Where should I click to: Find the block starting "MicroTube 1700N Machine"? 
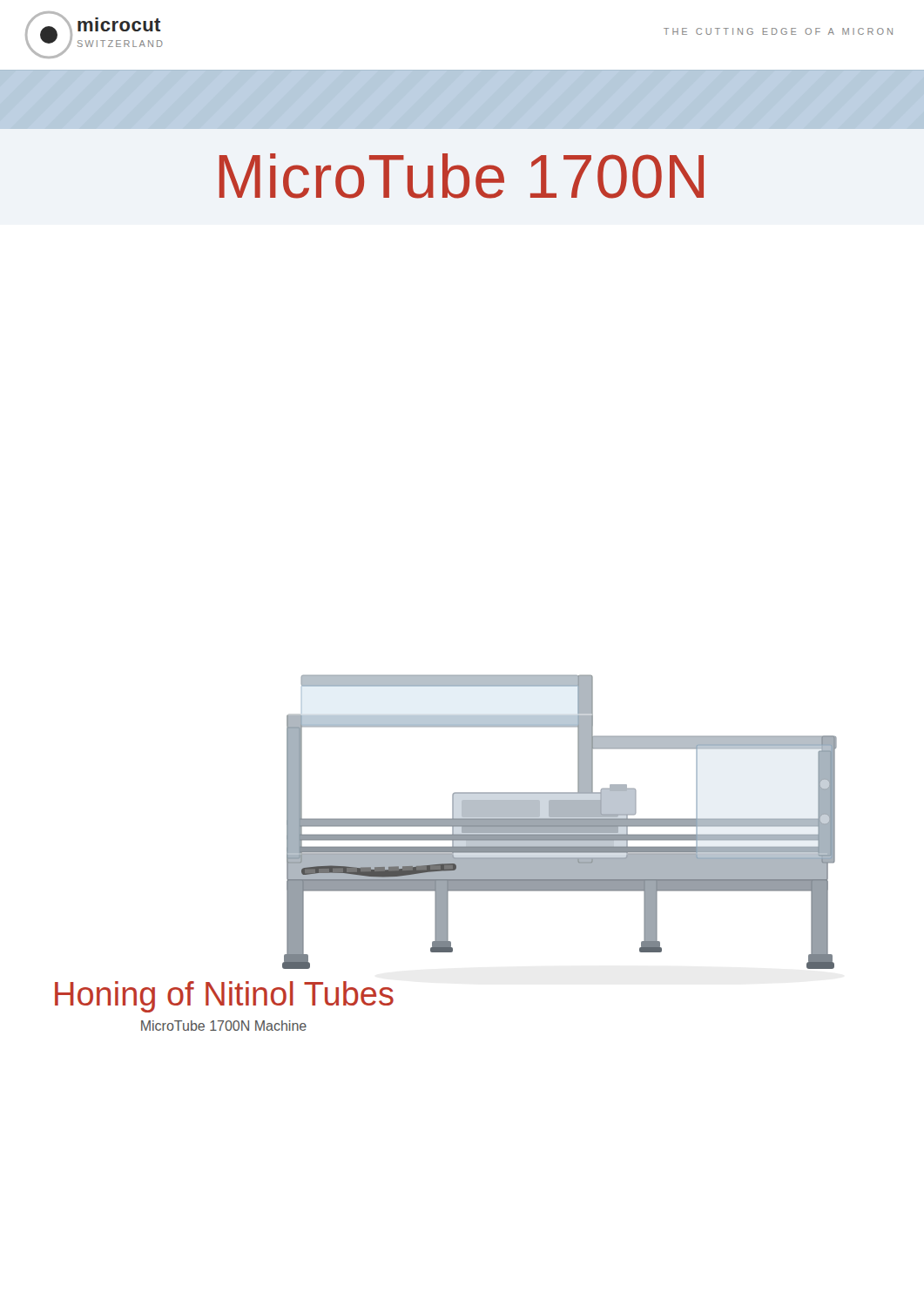[x=223, y=1026]
